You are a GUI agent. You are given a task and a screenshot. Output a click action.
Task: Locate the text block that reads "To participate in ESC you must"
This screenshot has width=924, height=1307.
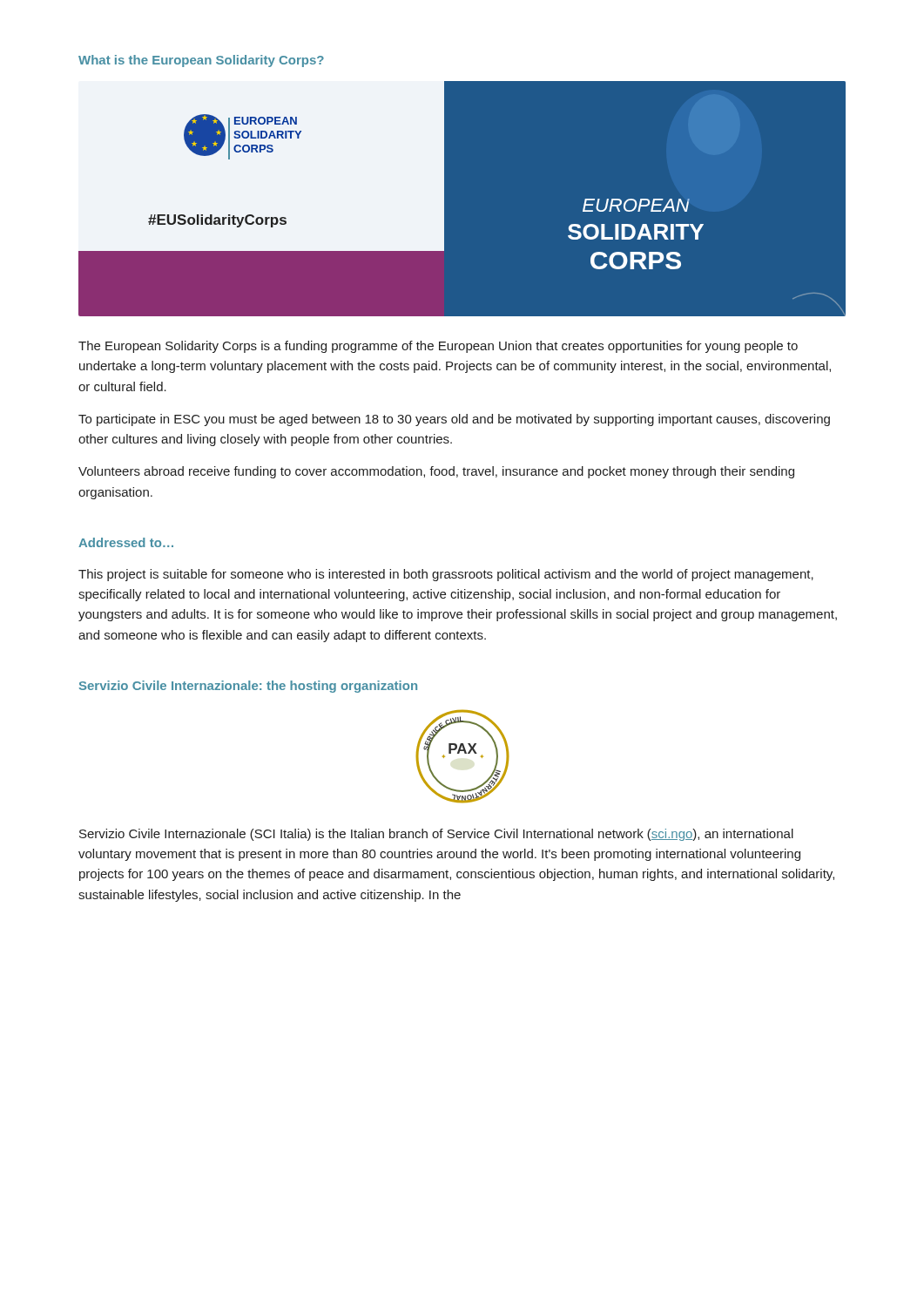coord(455,429)
